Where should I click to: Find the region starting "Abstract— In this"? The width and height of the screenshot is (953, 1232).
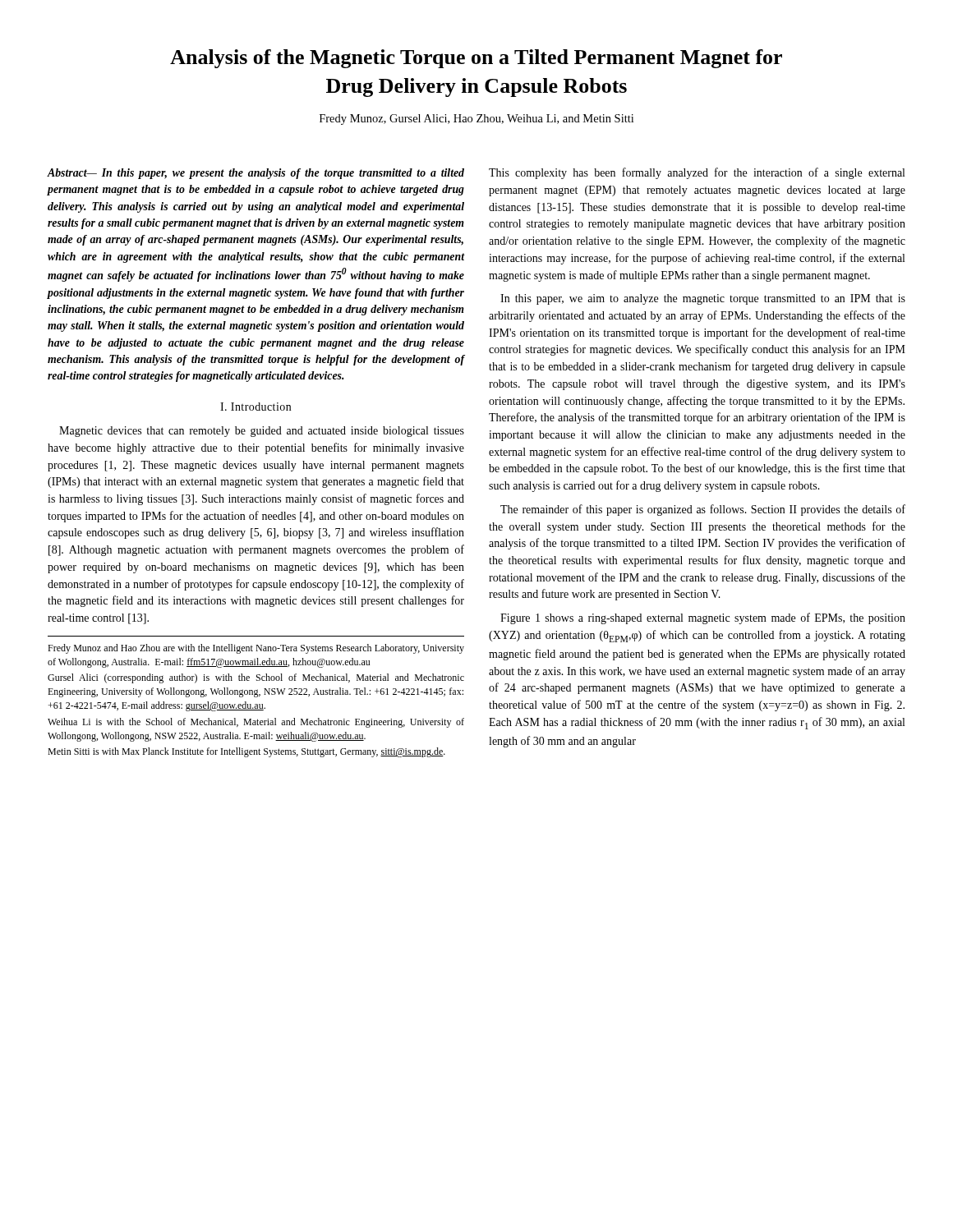(256, 275)
